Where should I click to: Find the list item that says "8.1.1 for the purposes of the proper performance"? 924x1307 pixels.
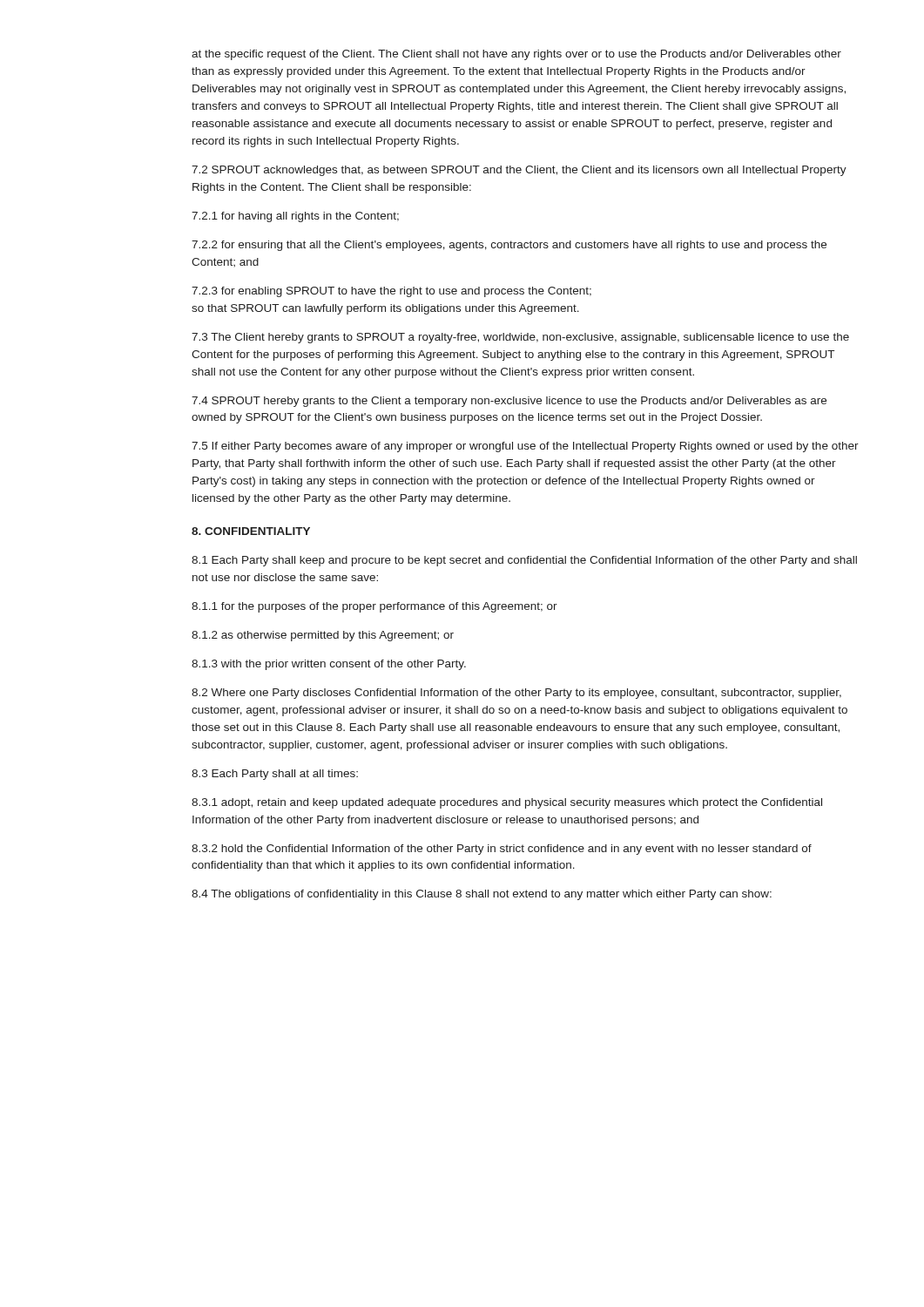[x=374, y=606]
